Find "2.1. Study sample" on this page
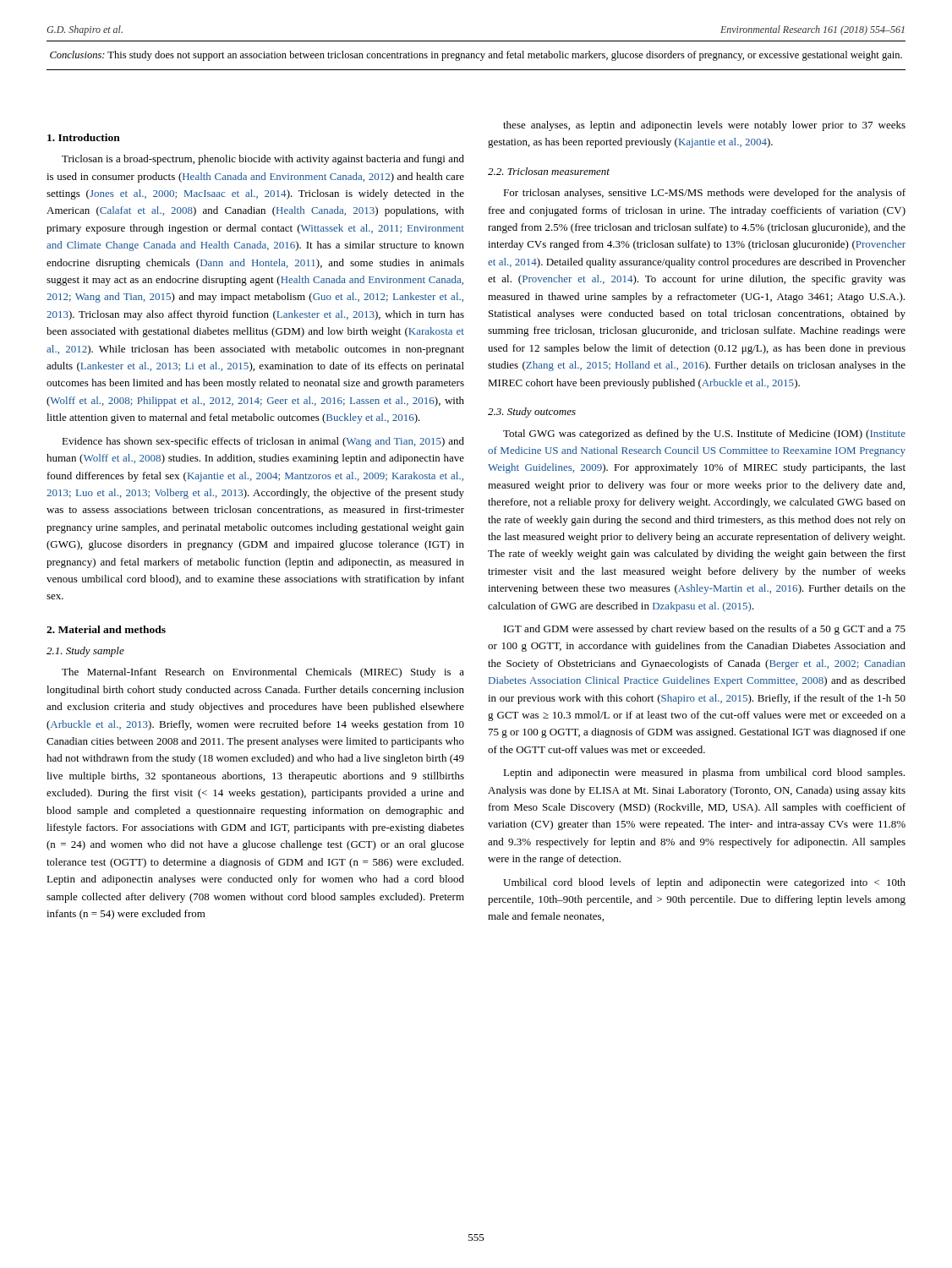 85,650
